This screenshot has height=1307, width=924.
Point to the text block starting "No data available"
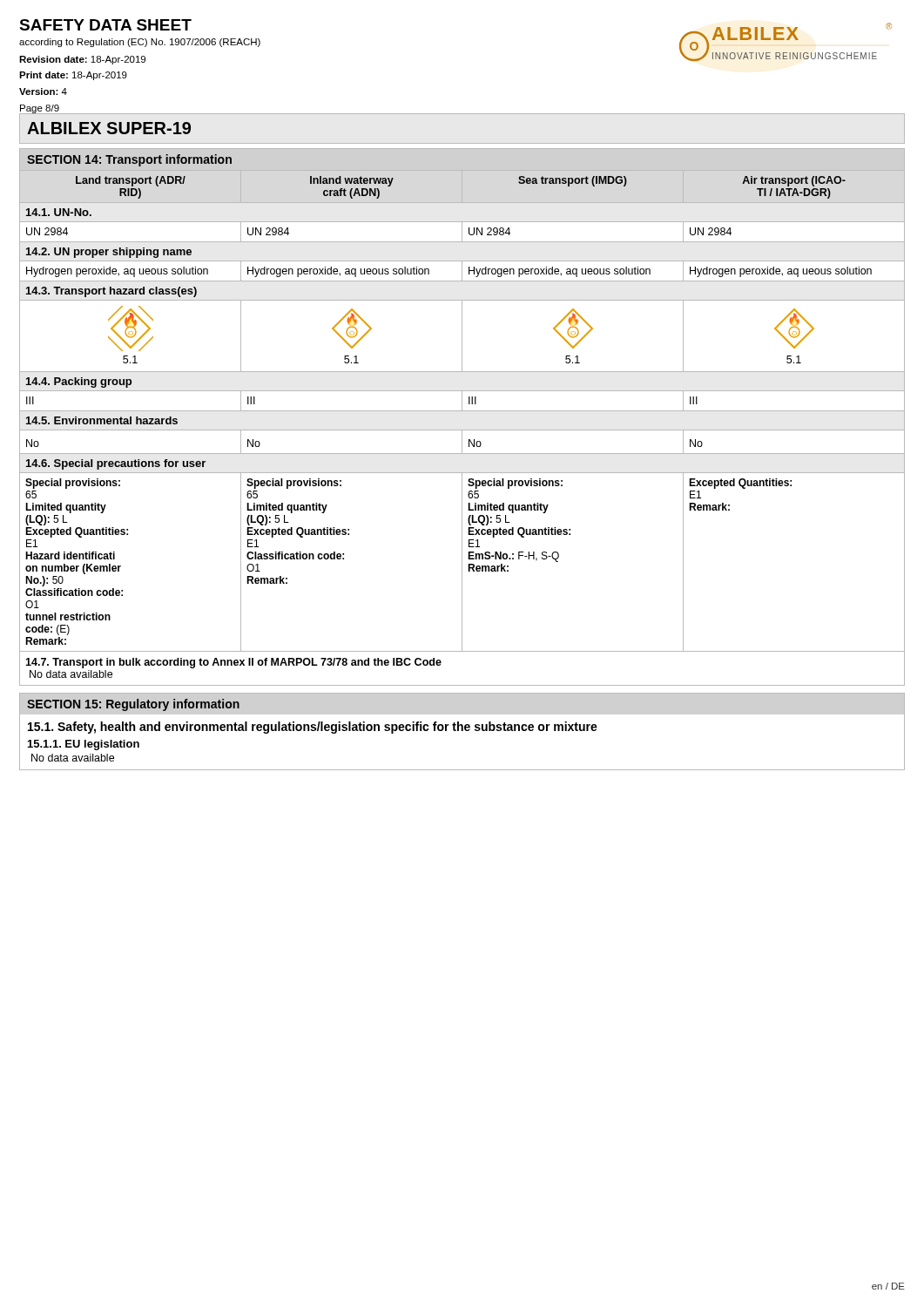point(73,758)
